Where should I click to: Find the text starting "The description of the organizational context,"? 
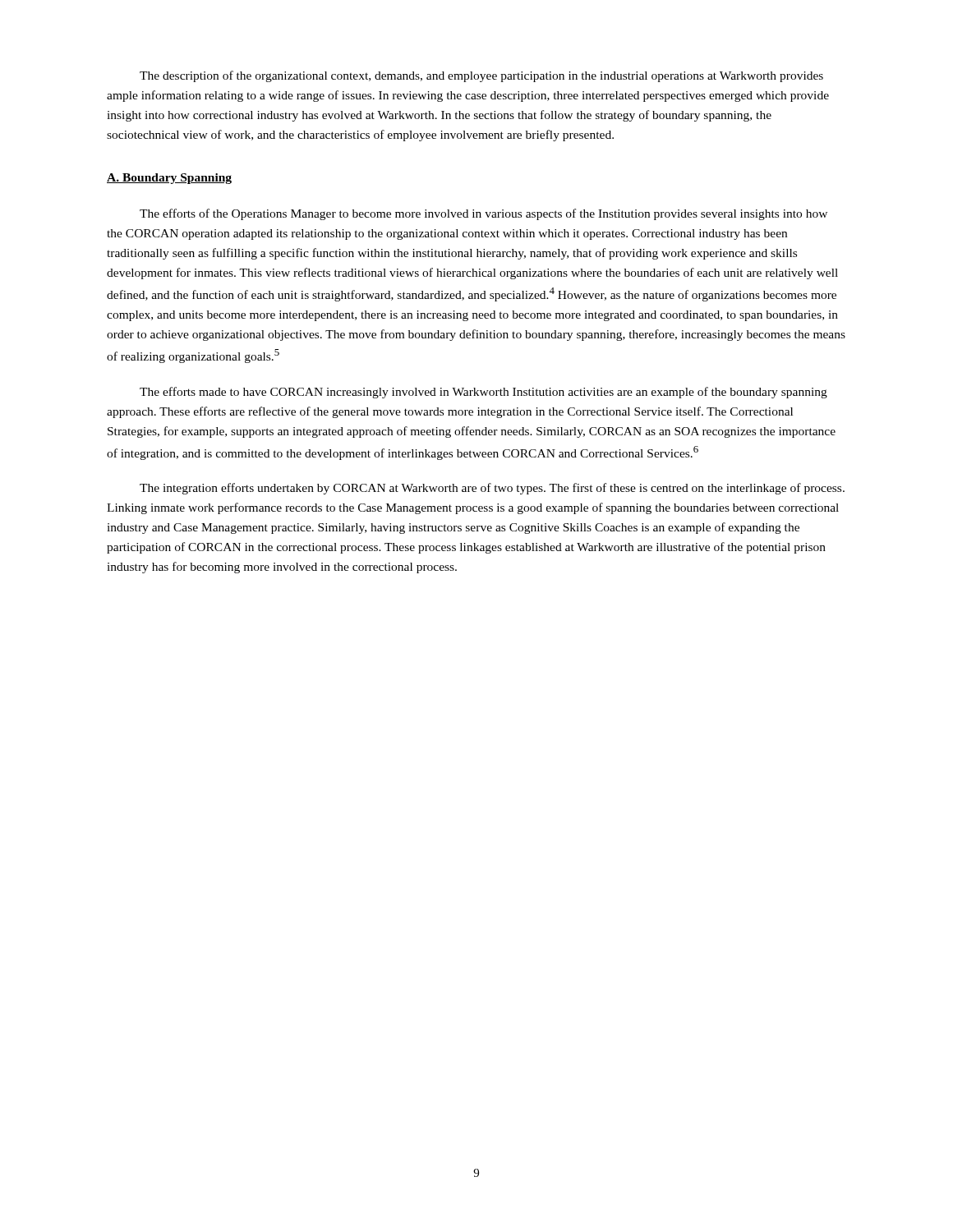tap(476, 105)
